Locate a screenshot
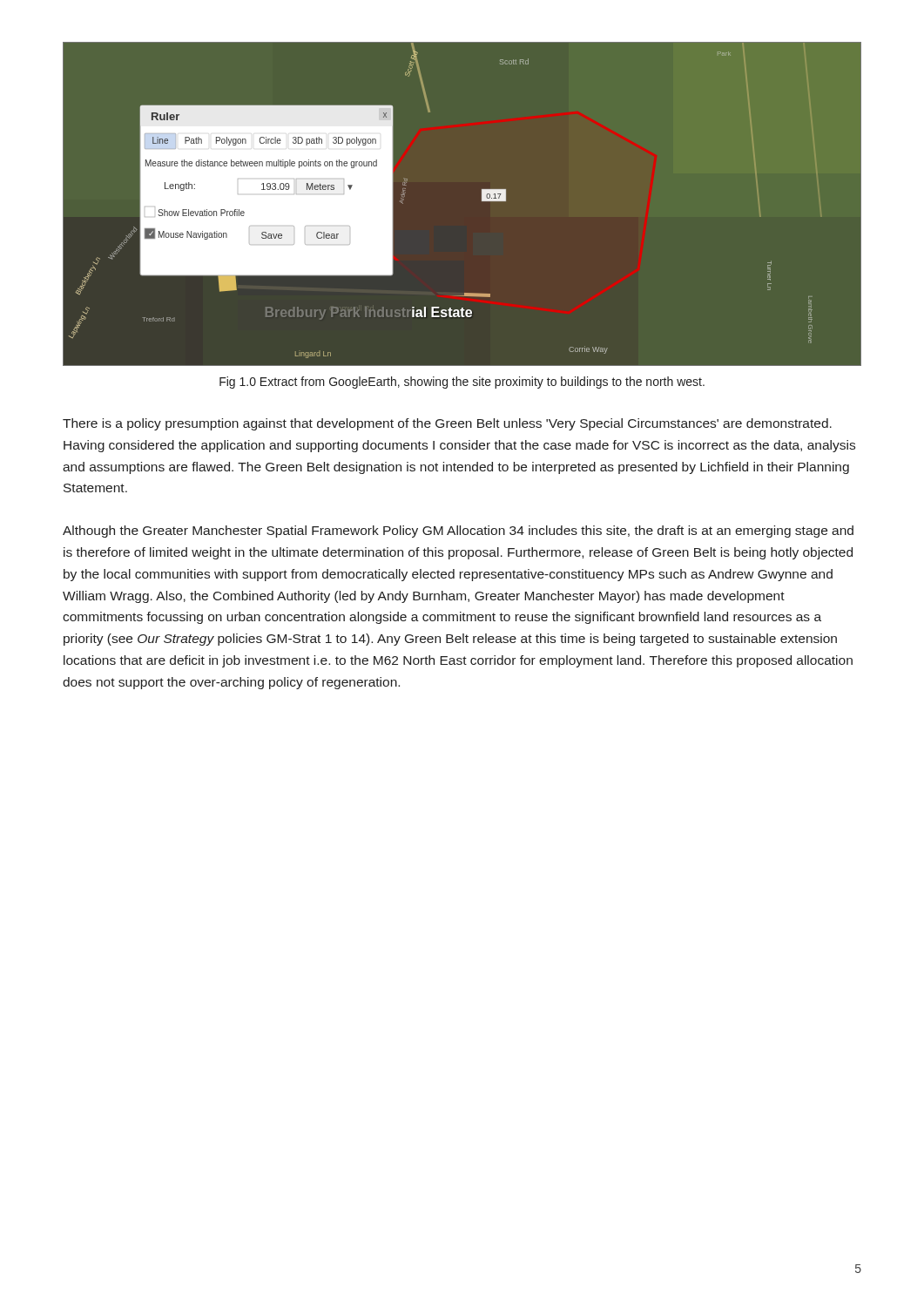The height and width of the screenshot is (1307, 924). click(462, 204)
